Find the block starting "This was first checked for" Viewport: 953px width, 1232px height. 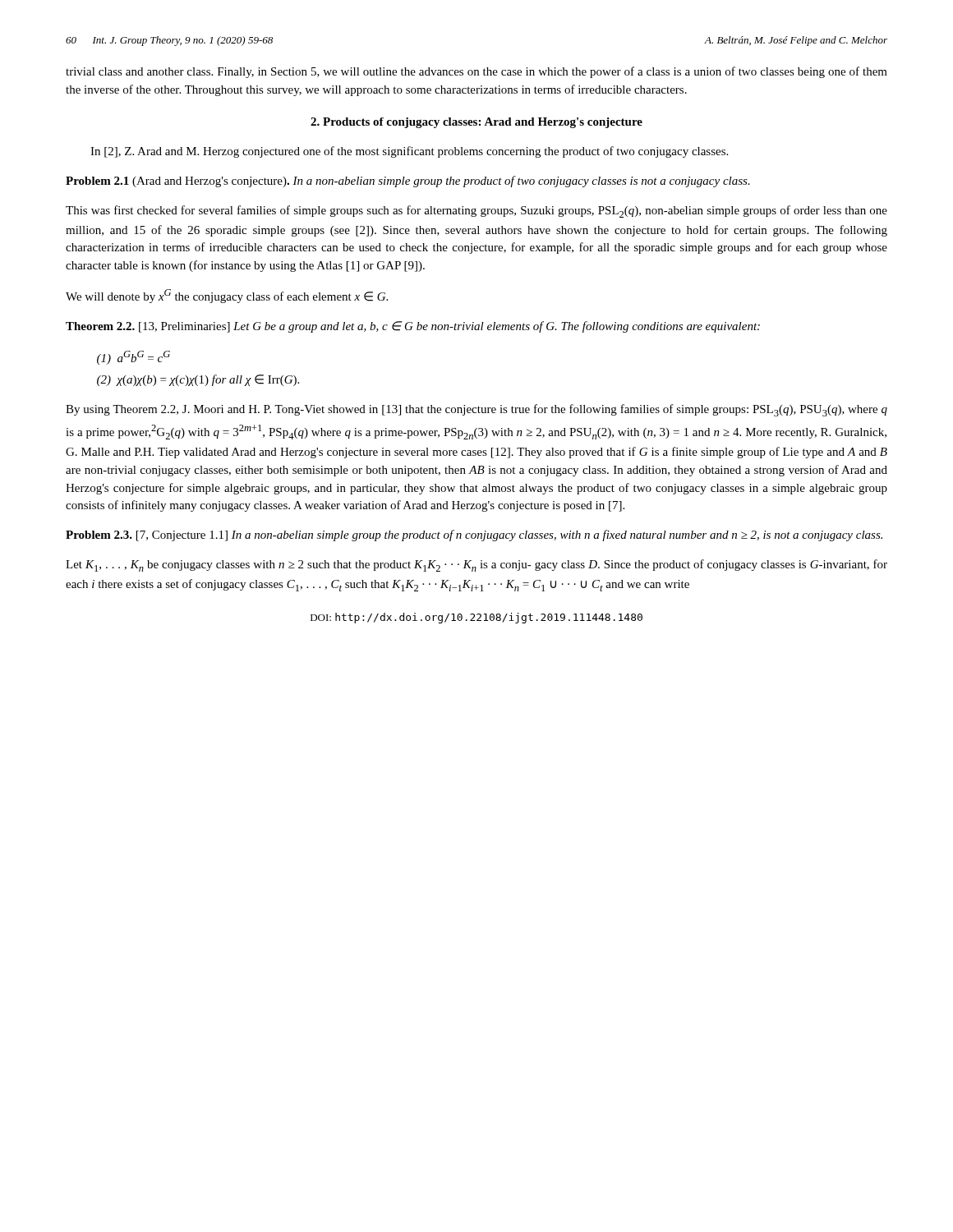pyautogui.click(x=476, y=238)
